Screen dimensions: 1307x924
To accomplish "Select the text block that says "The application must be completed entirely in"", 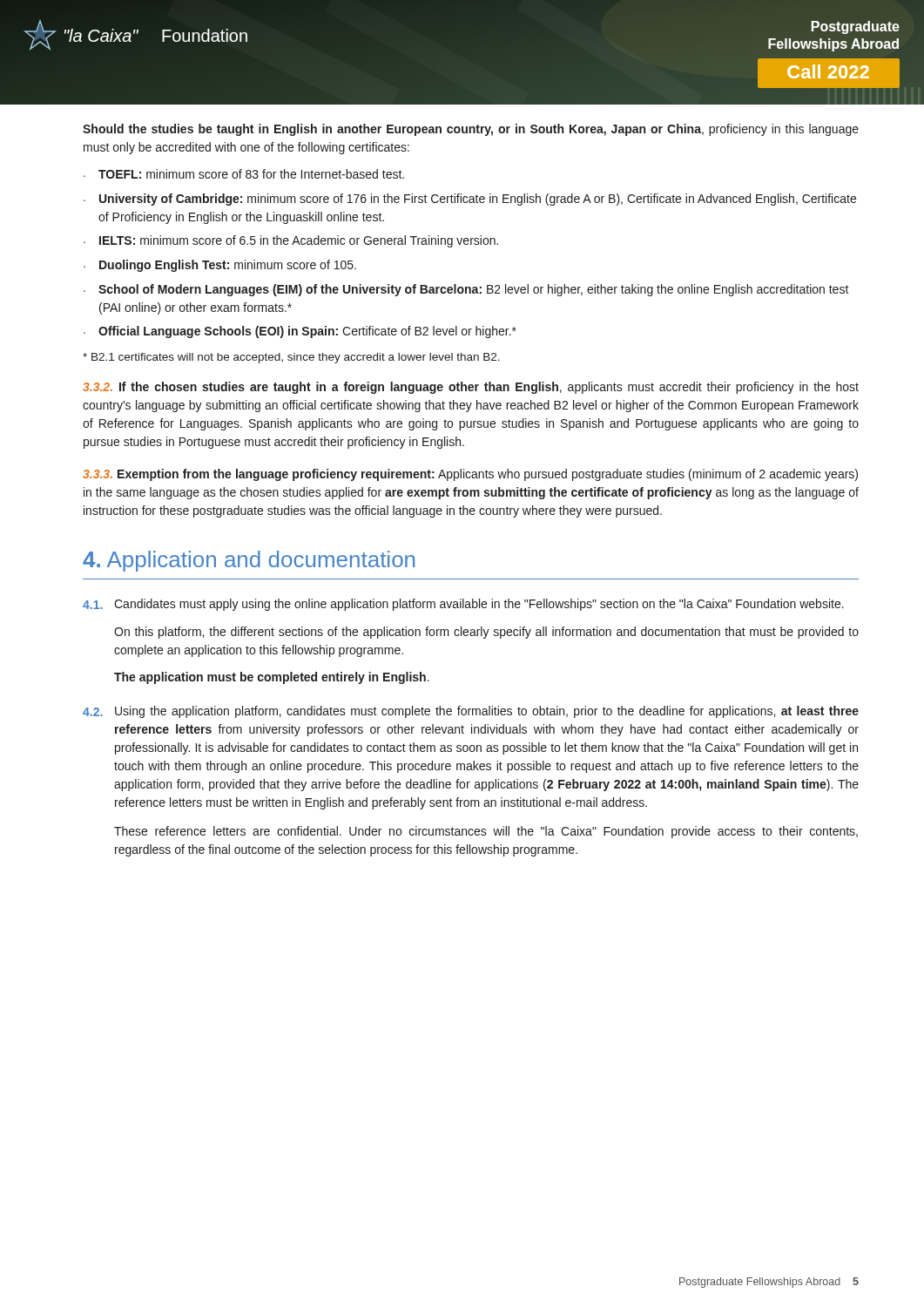I will pos(272,677).
